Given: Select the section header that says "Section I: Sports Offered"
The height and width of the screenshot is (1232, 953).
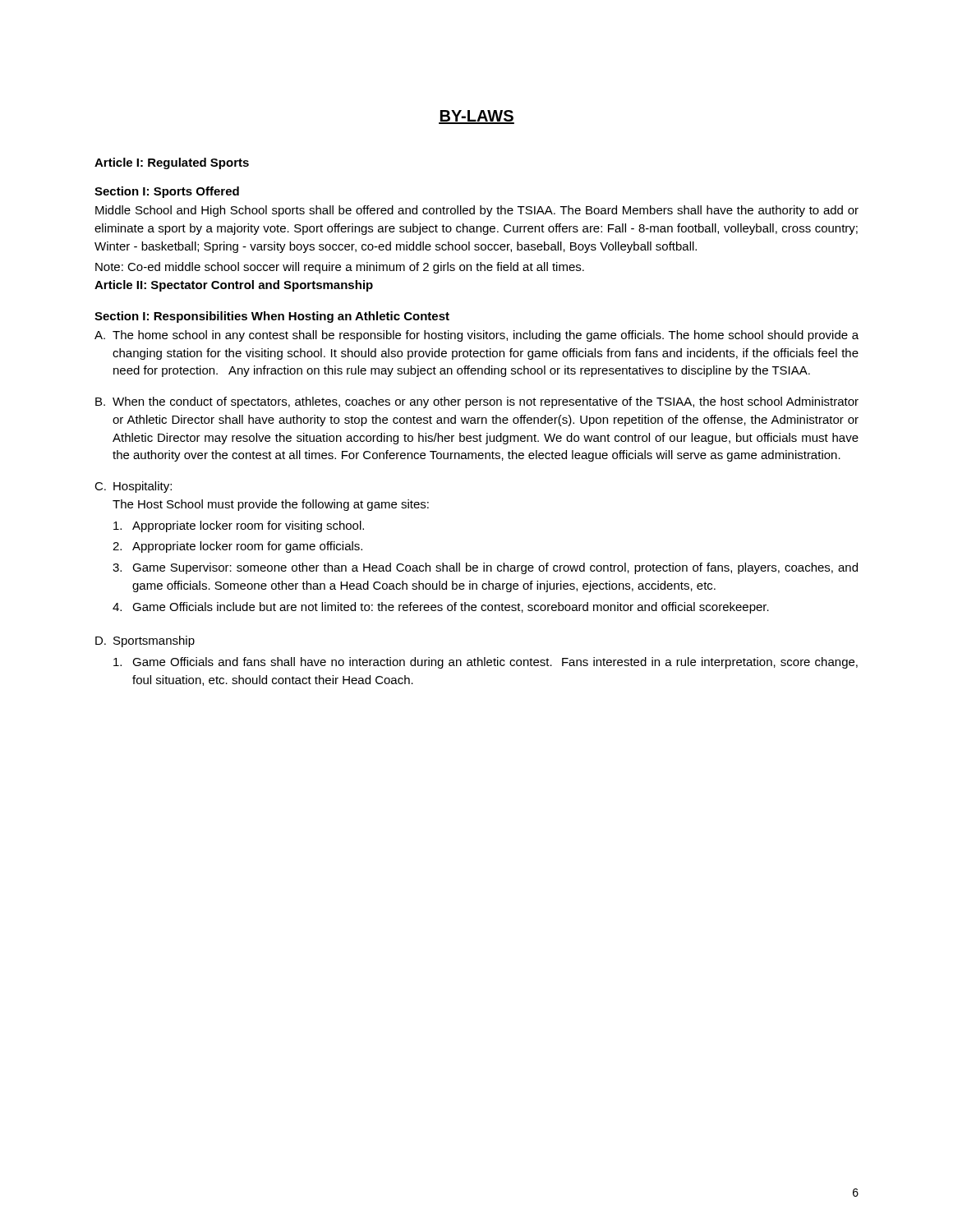Looking at the screenshot, I should pyautogui.click(x=167, y=191).
